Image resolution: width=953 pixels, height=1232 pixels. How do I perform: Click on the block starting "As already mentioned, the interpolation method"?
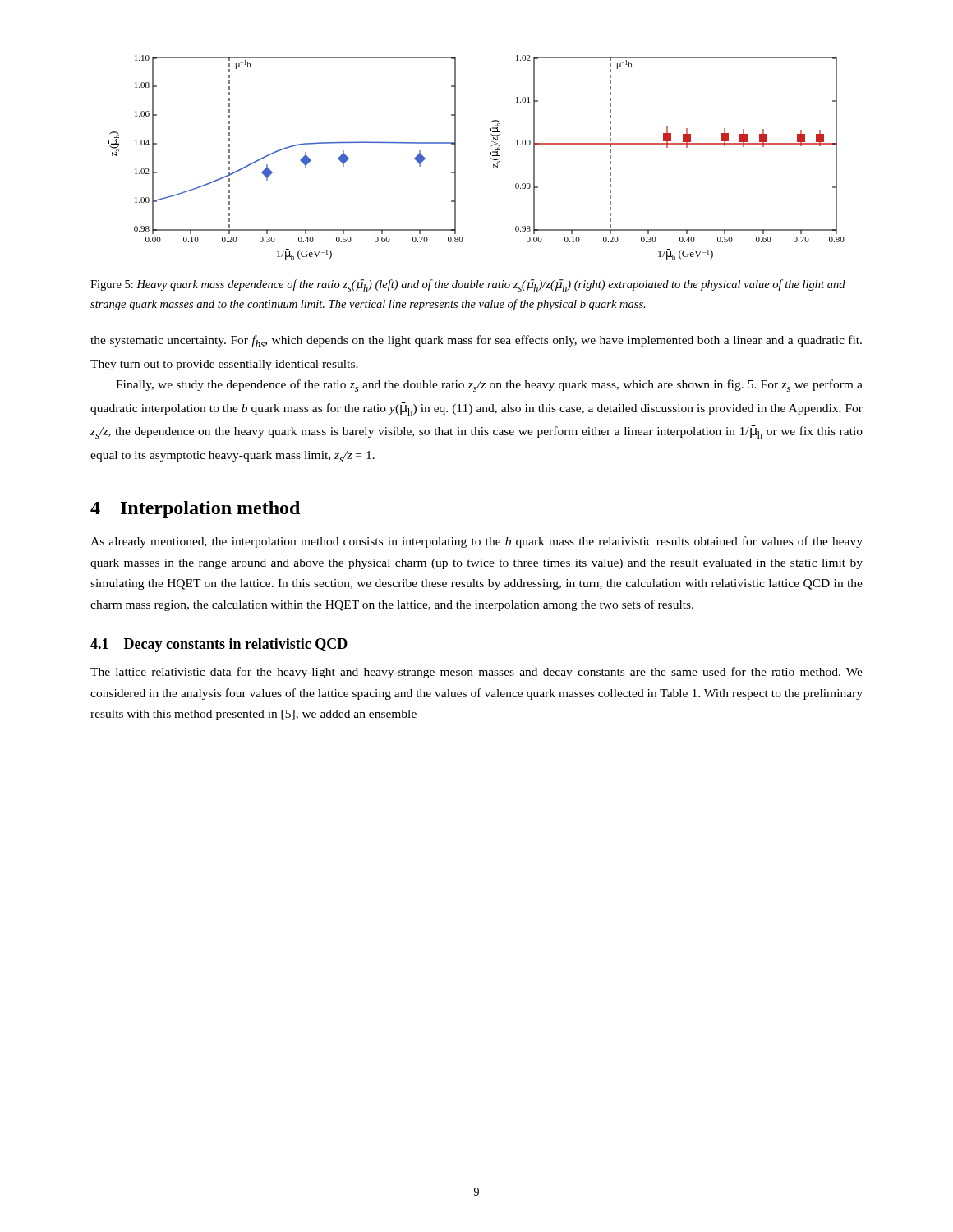pos(476,572)
